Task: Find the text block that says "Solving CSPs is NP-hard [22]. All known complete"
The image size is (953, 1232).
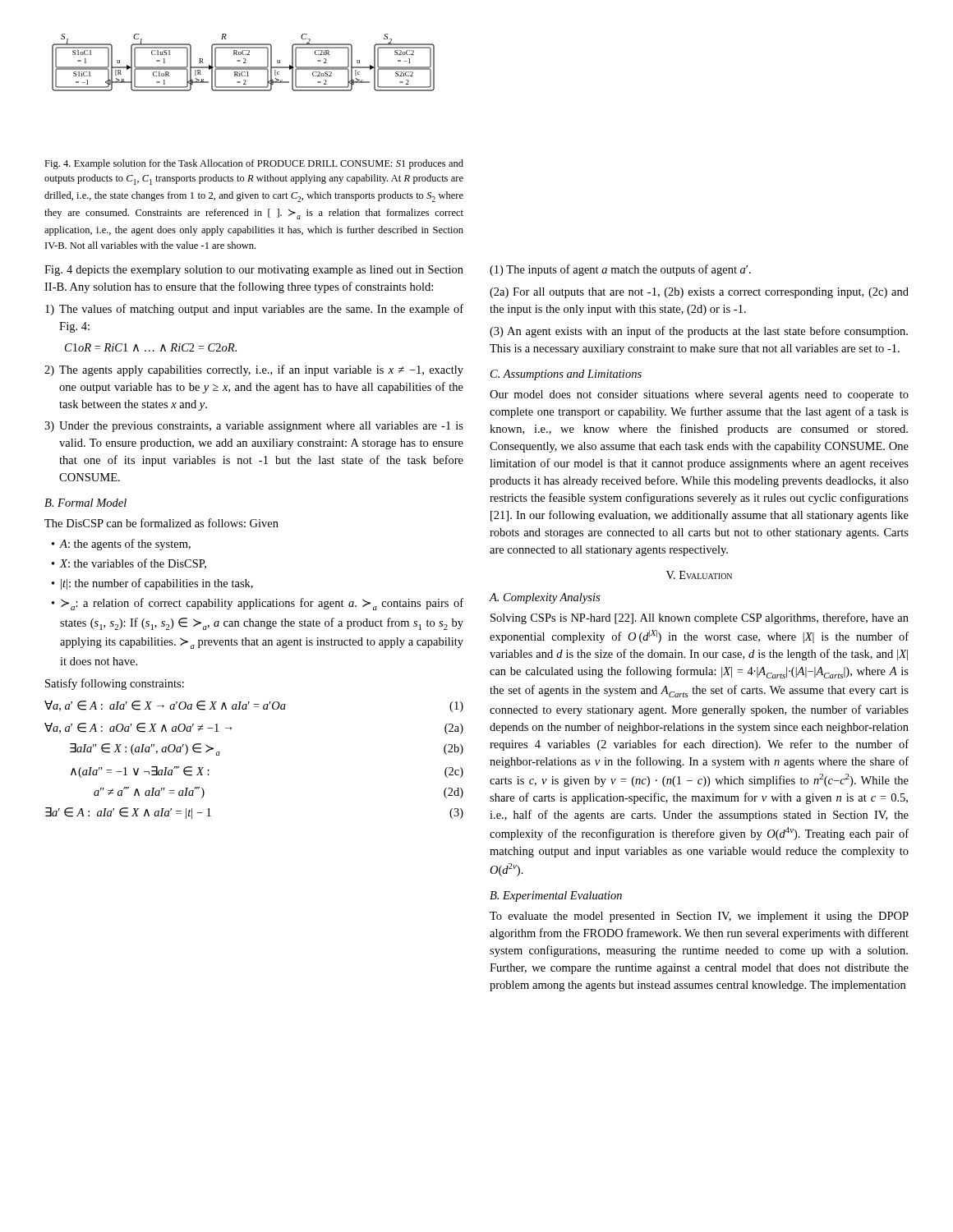Action: point(699,744)
